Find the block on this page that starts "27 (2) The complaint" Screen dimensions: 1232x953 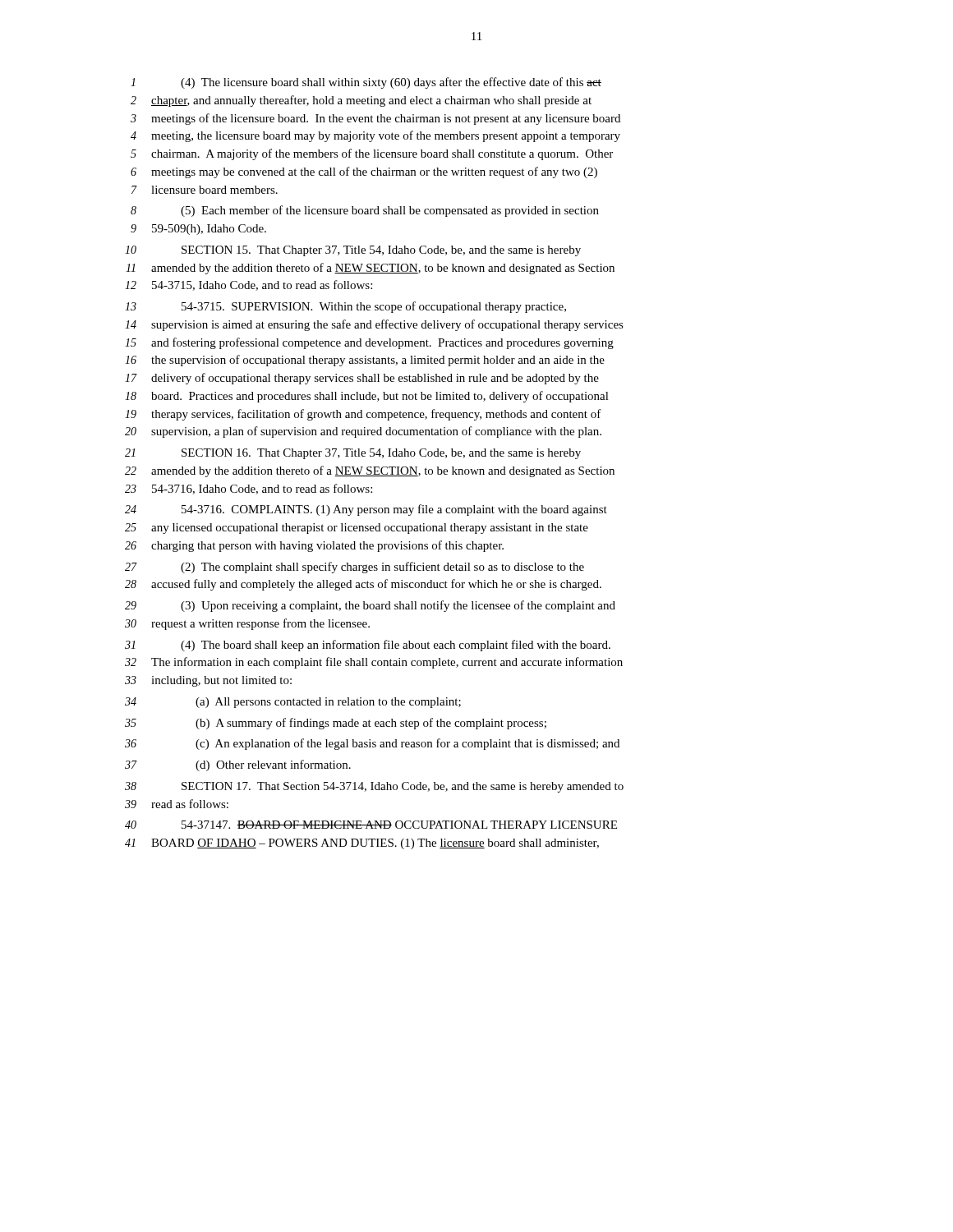[493, 576]
